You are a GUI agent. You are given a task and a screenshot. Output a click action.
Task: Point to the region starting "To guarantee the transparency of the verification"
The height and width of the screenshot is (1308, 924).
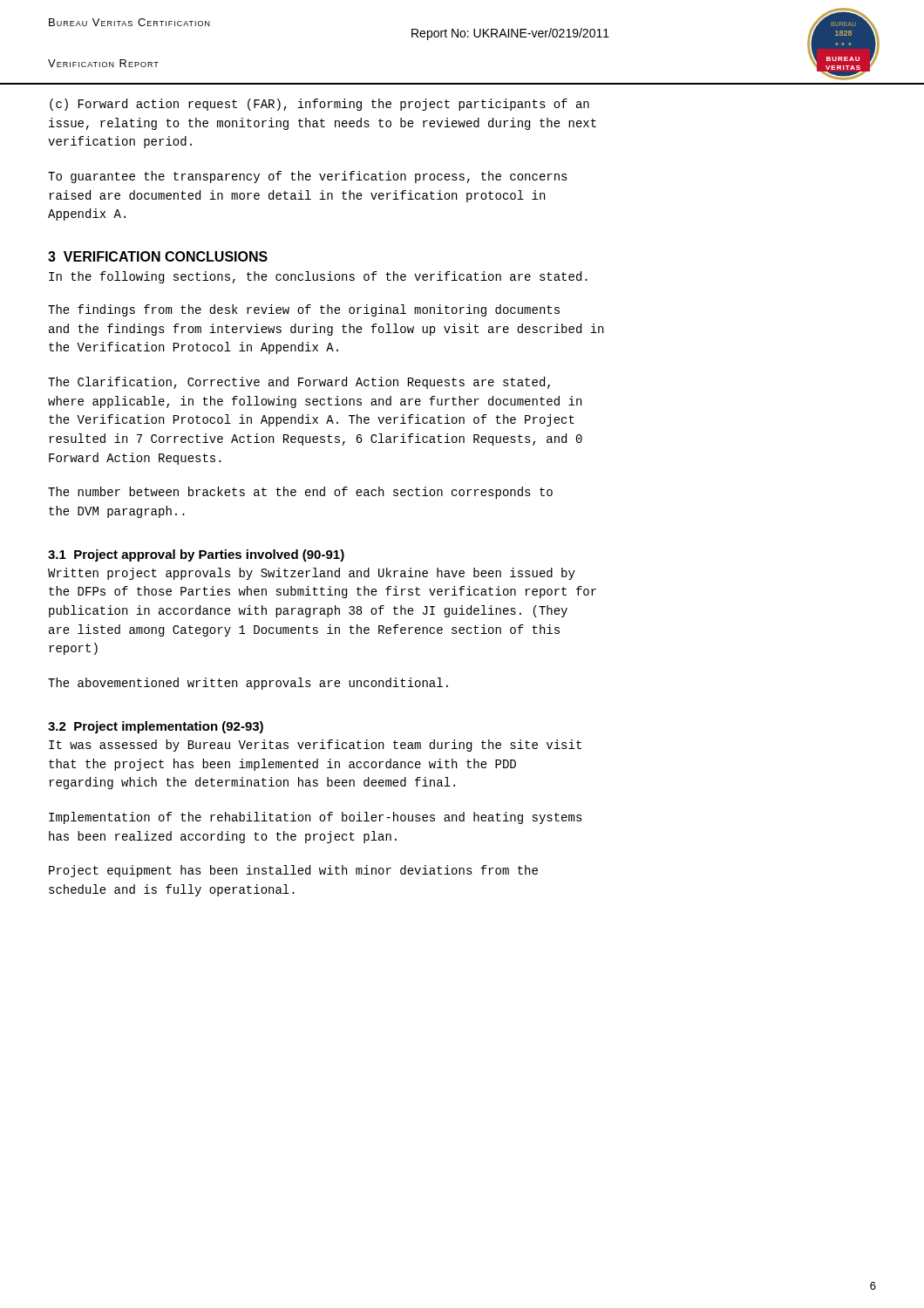(x=308, y=196)
